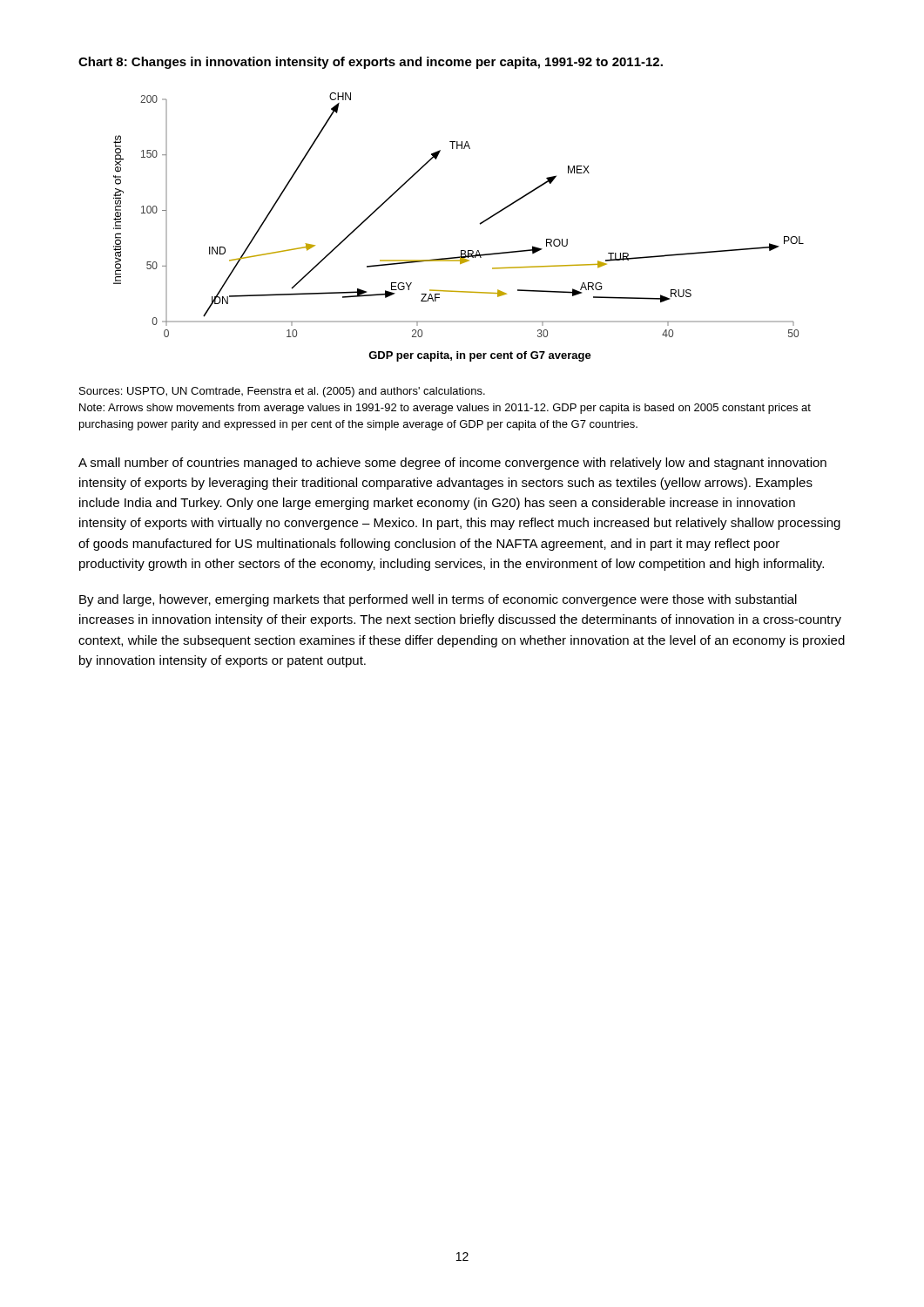Find the title on this page that starts "Chart 8: Changes"

click(x=371, y=61)
